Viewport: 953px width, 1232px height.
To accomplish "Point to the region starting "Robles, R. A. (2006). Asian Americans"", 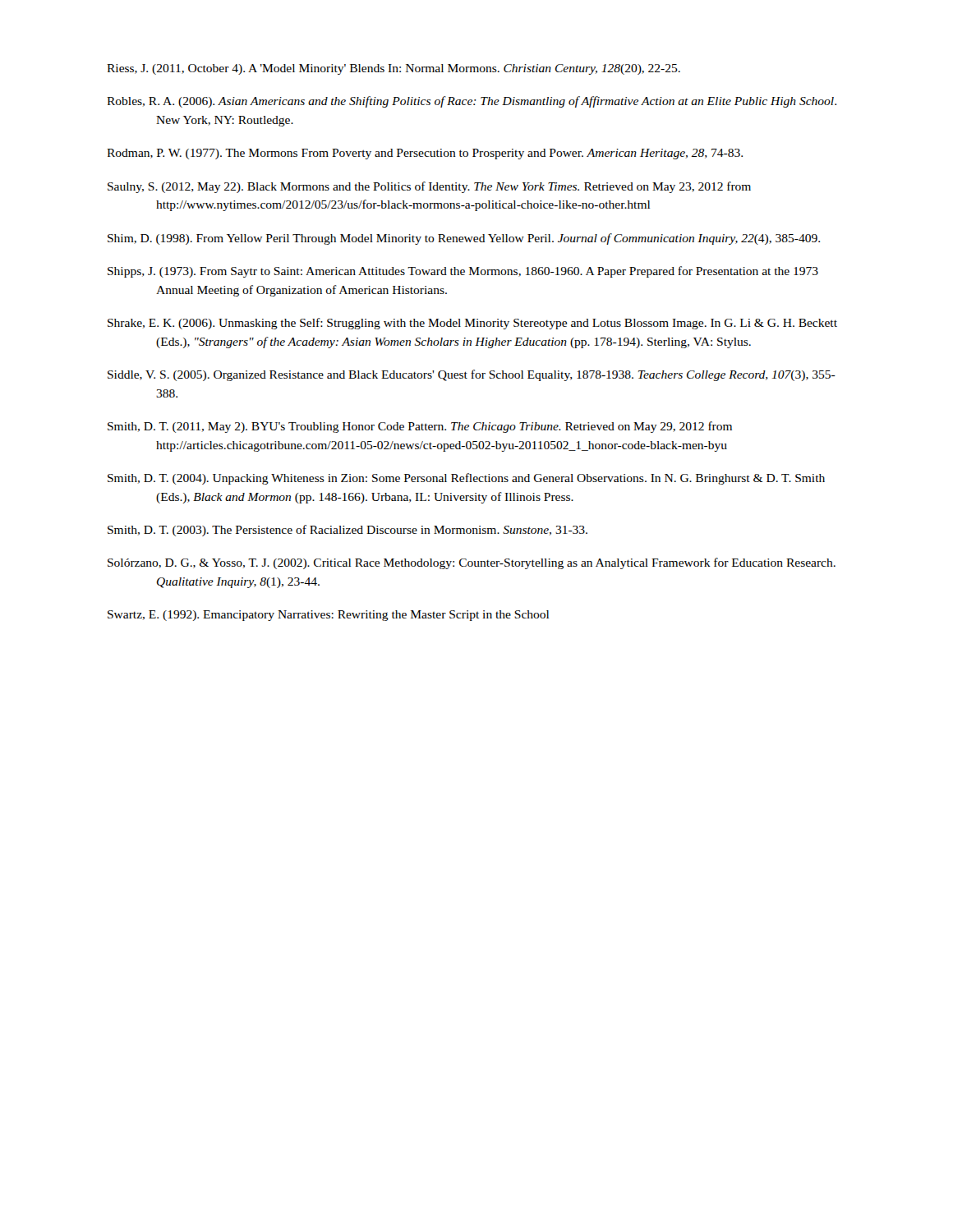I will (x=472, y=110).
